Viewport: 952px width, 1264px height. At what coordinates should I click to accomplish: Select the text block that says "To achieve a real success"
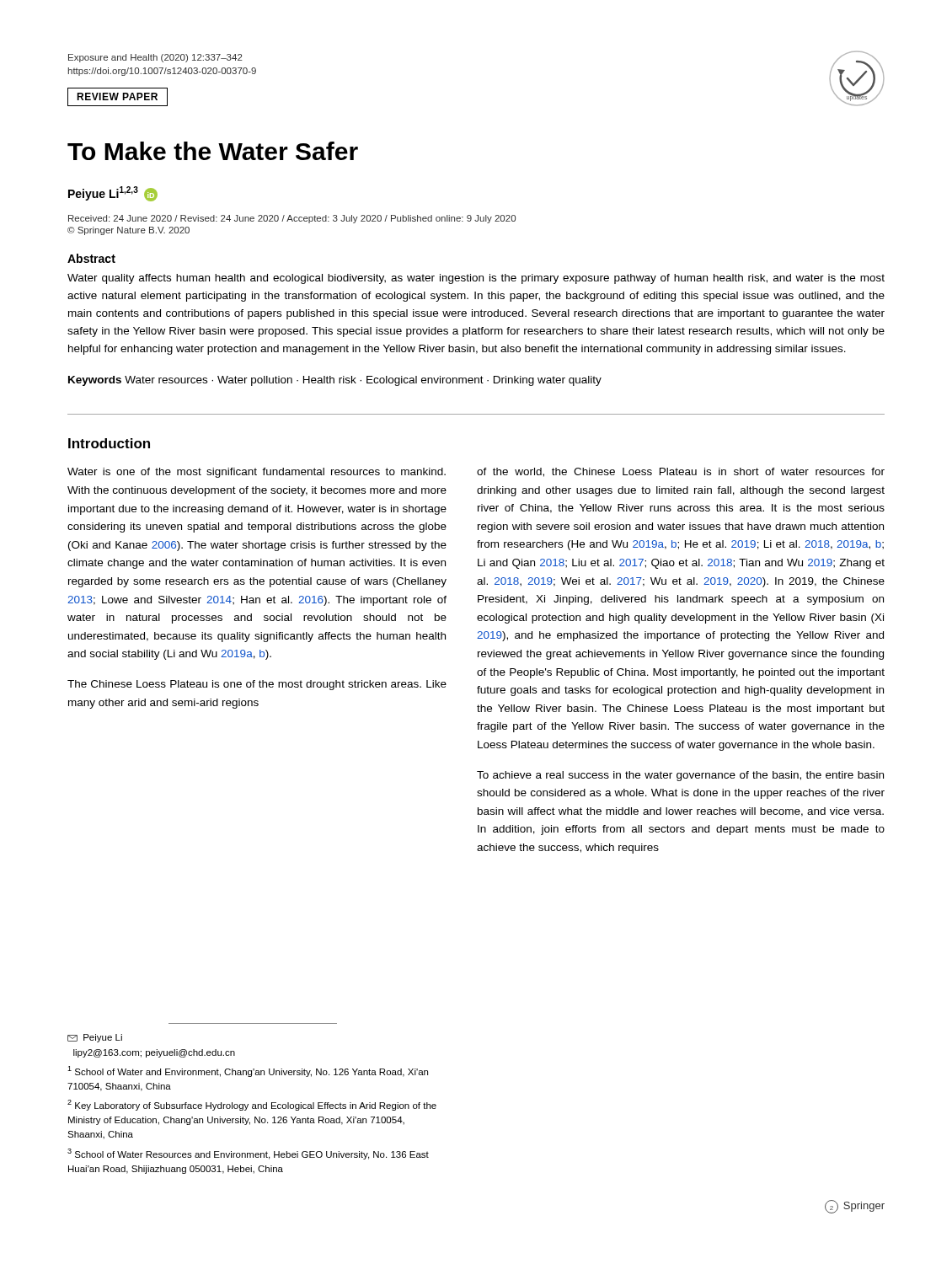681,811
